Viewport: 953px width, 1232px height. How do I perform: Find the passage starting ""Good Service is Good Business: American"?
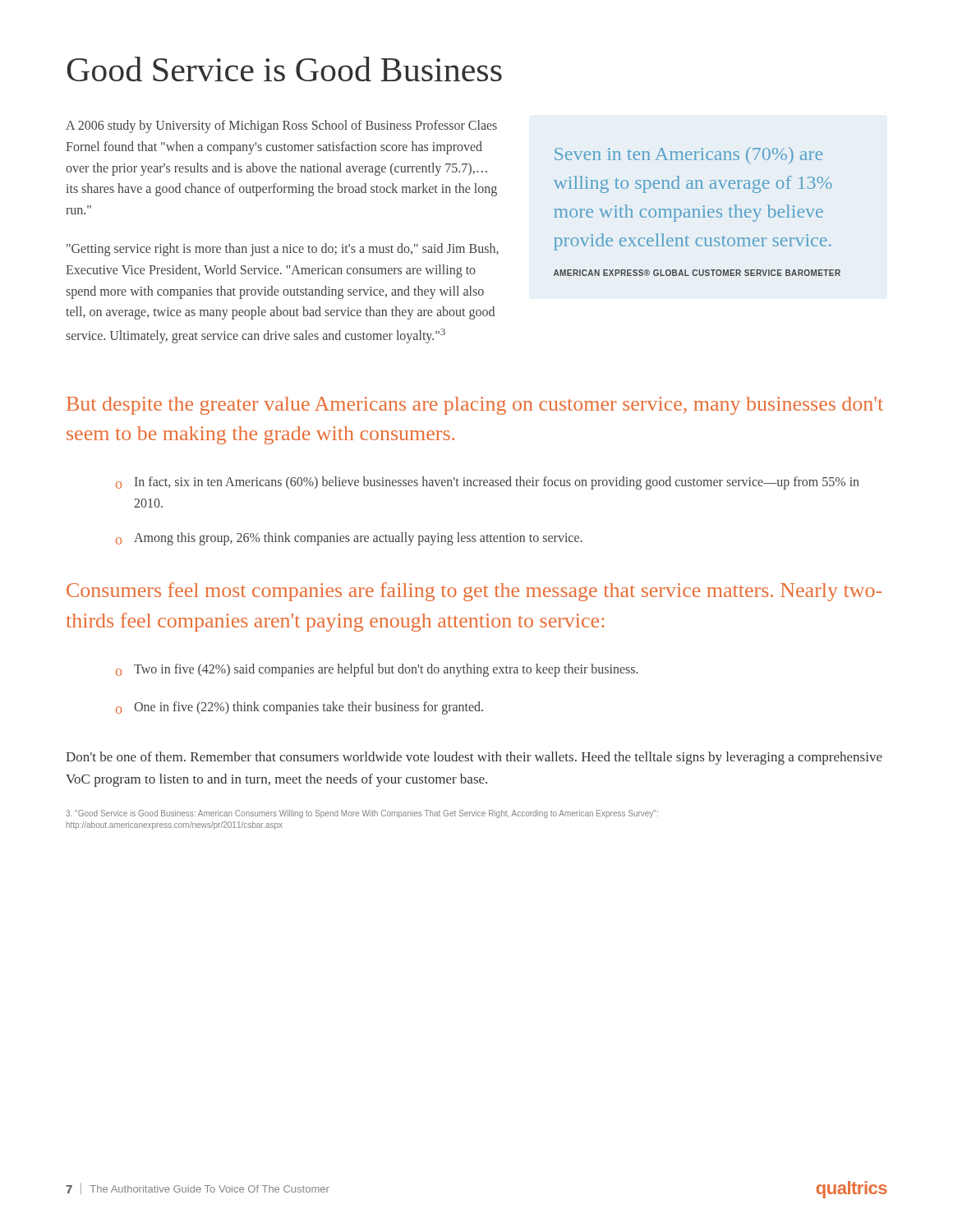click(362, 819)
